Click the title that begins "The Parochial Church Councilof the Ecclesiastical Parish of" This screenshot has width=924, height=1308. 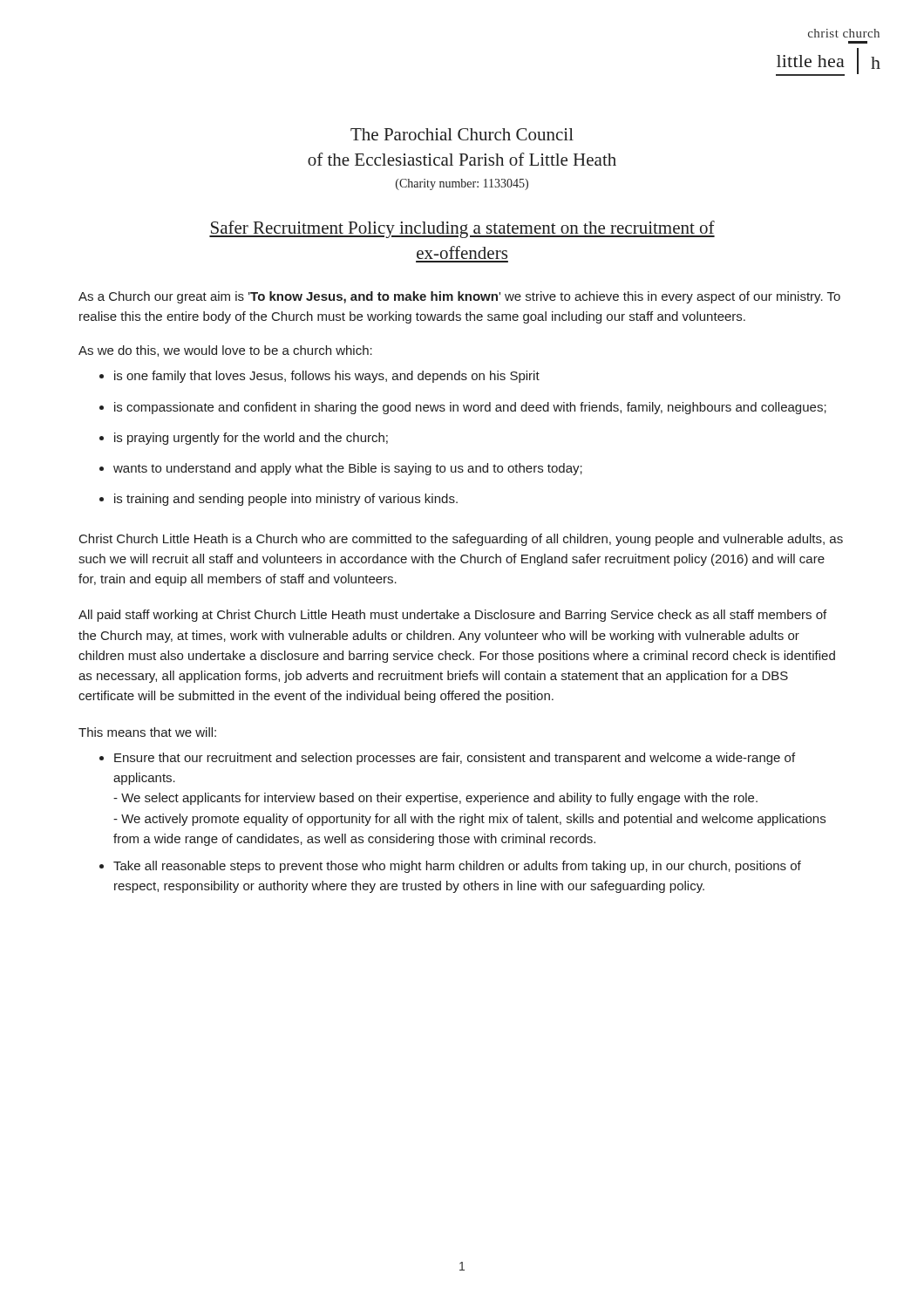point(462,156)
